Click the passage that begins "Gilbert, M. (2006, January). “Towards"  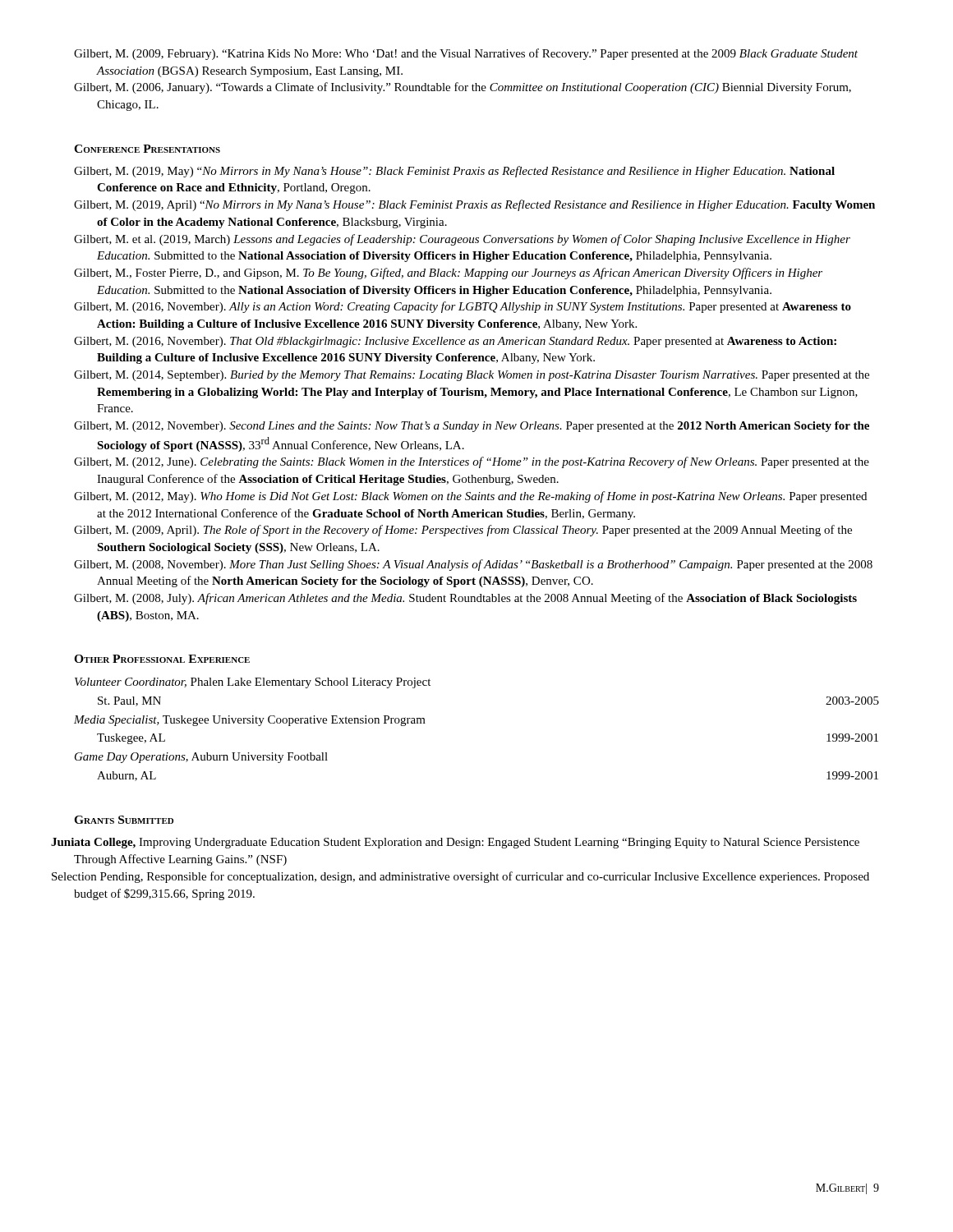(x=476, y=96)
